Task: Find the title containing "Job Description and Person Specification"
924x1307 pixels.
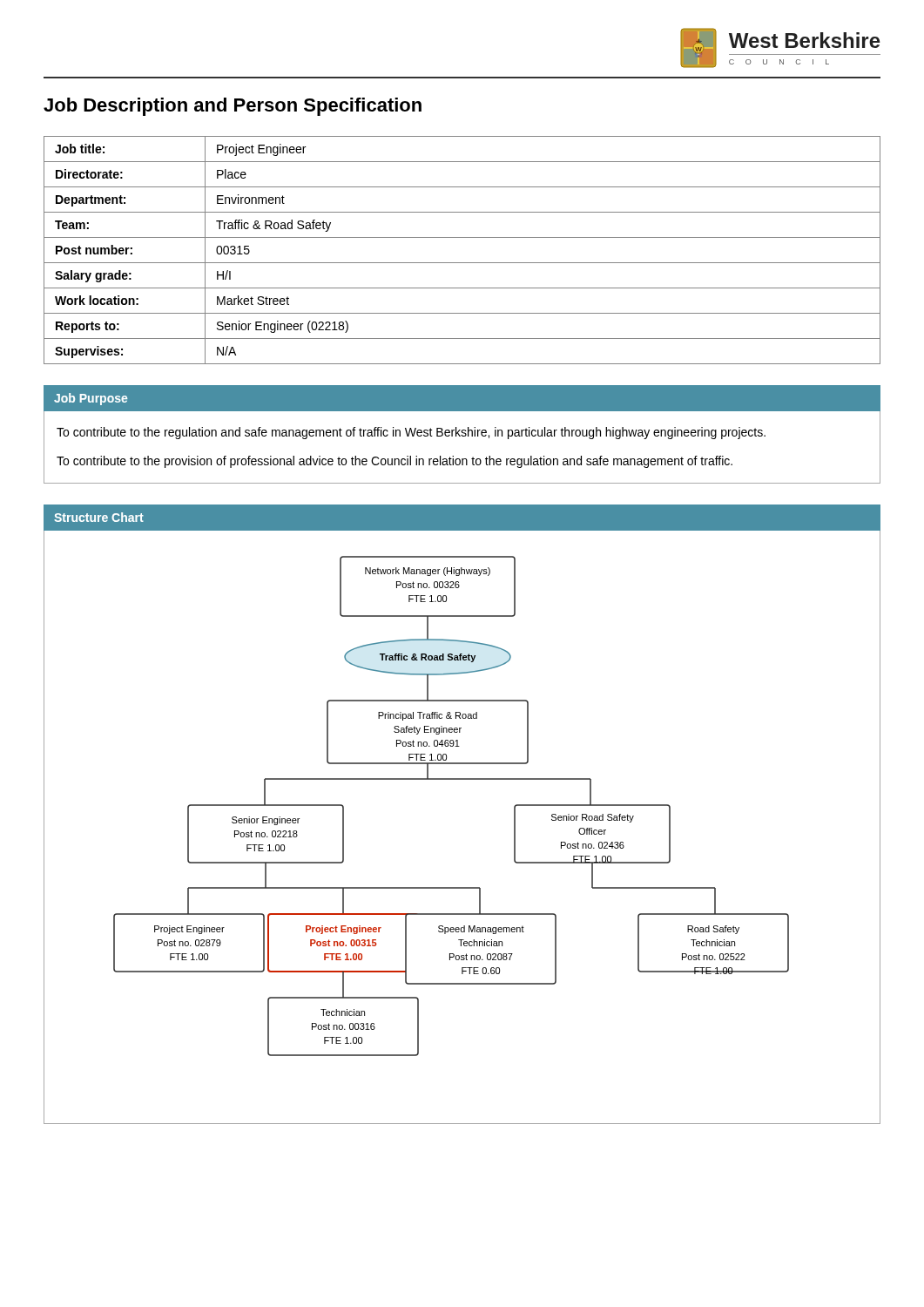Action: [x=233, y=105]
